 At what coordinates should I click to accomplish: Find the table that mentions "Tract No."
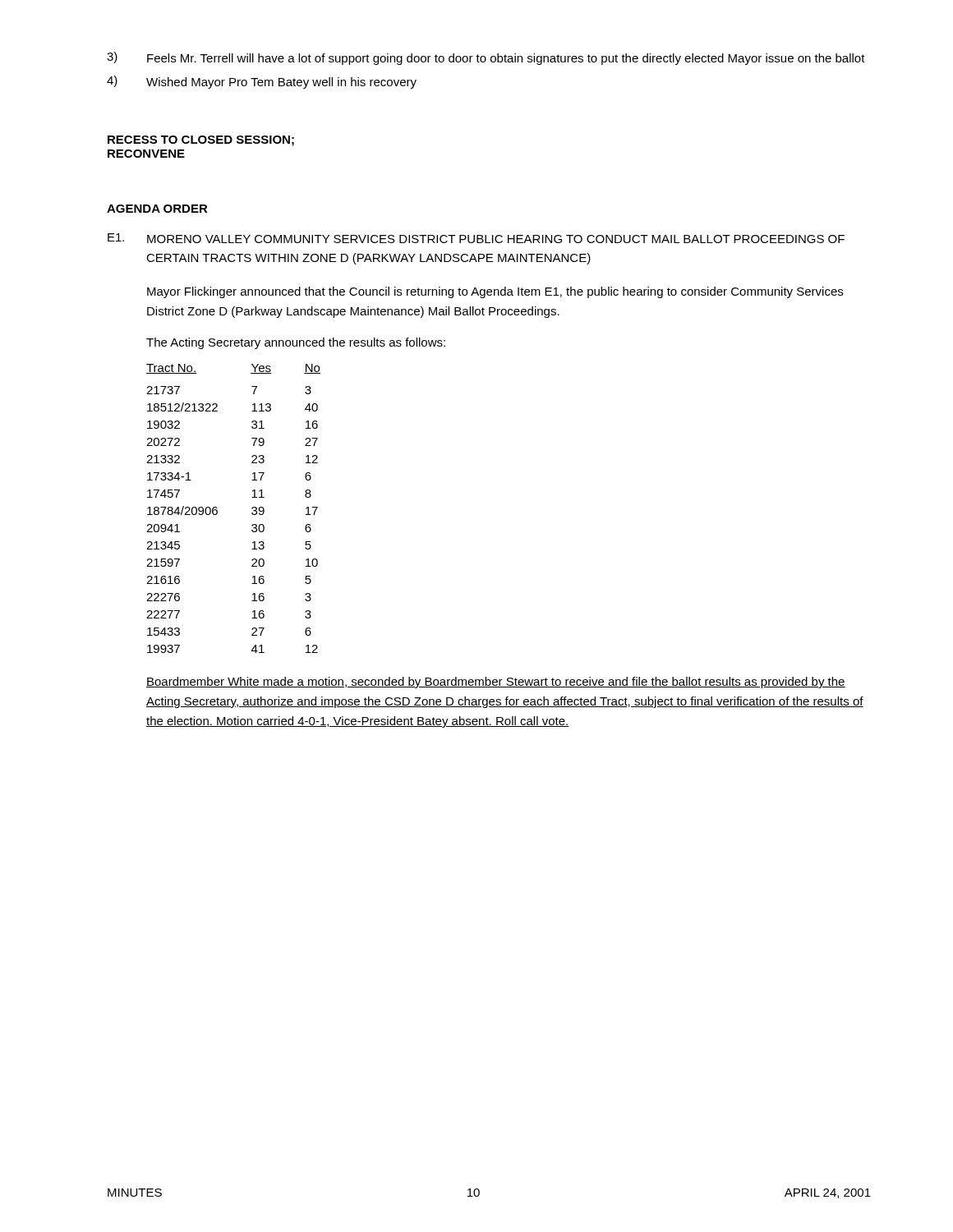[x=489, y=509]
